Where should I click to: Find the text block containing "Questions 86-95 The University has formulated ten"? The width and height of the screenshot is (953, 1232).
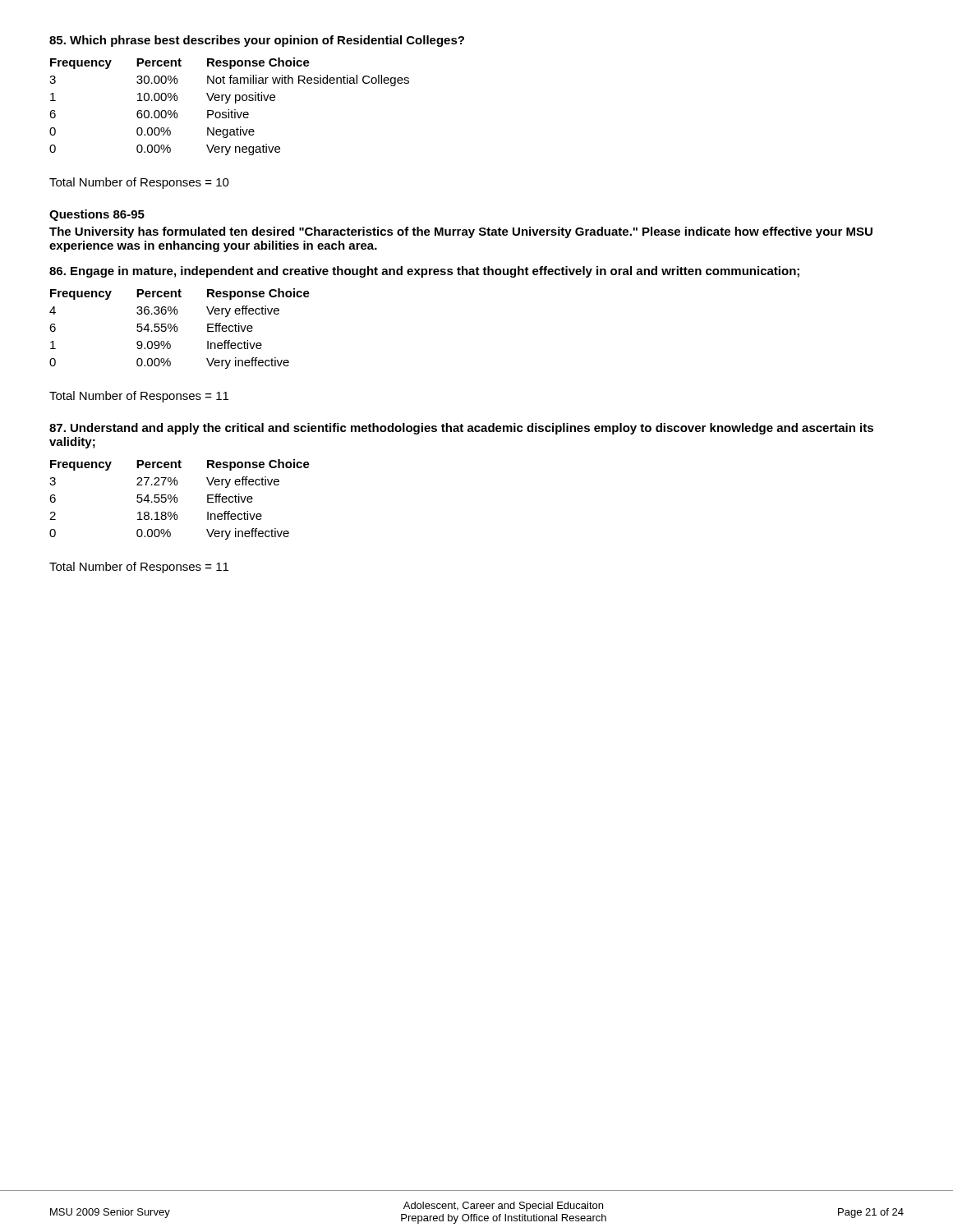pos(476,230)
